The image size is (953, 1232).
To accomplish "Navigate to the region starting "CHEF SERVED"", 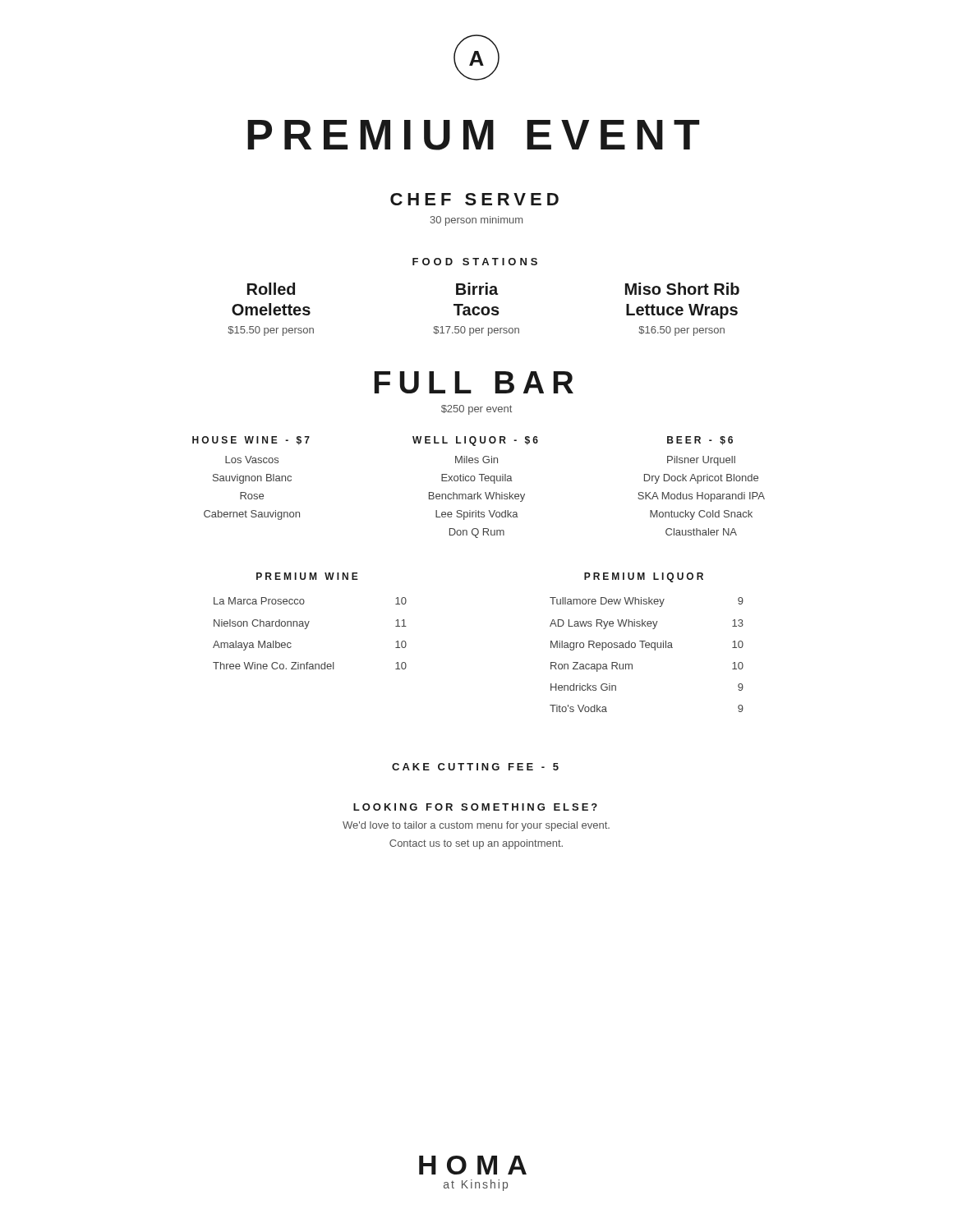I will (476, 199).
